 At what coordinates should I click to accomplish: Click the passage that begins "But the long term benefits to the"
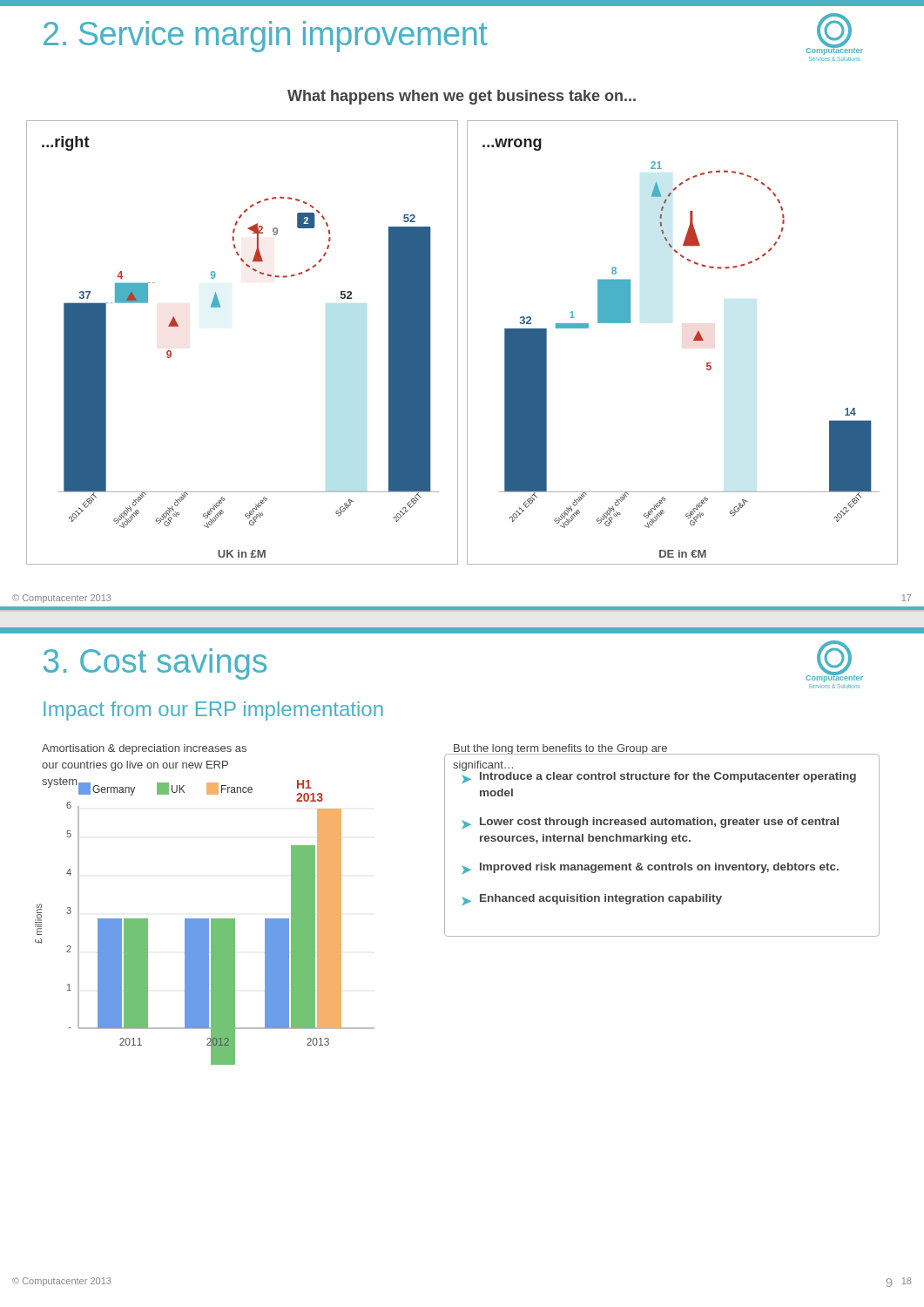560,756
